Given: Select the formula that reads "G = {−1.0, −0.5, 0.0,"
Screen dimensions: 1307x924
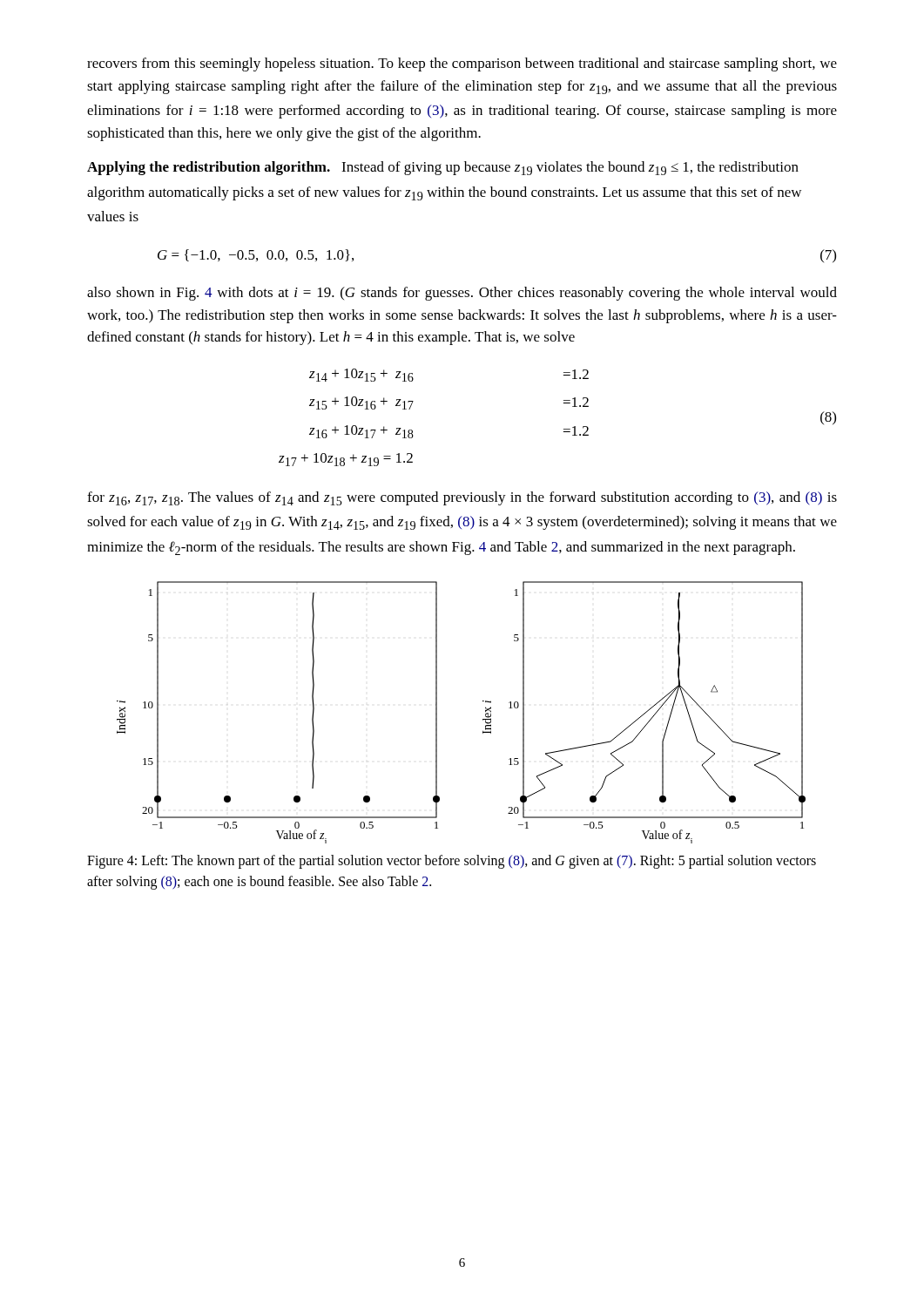Looking at the screenshot, I should 253,256.
